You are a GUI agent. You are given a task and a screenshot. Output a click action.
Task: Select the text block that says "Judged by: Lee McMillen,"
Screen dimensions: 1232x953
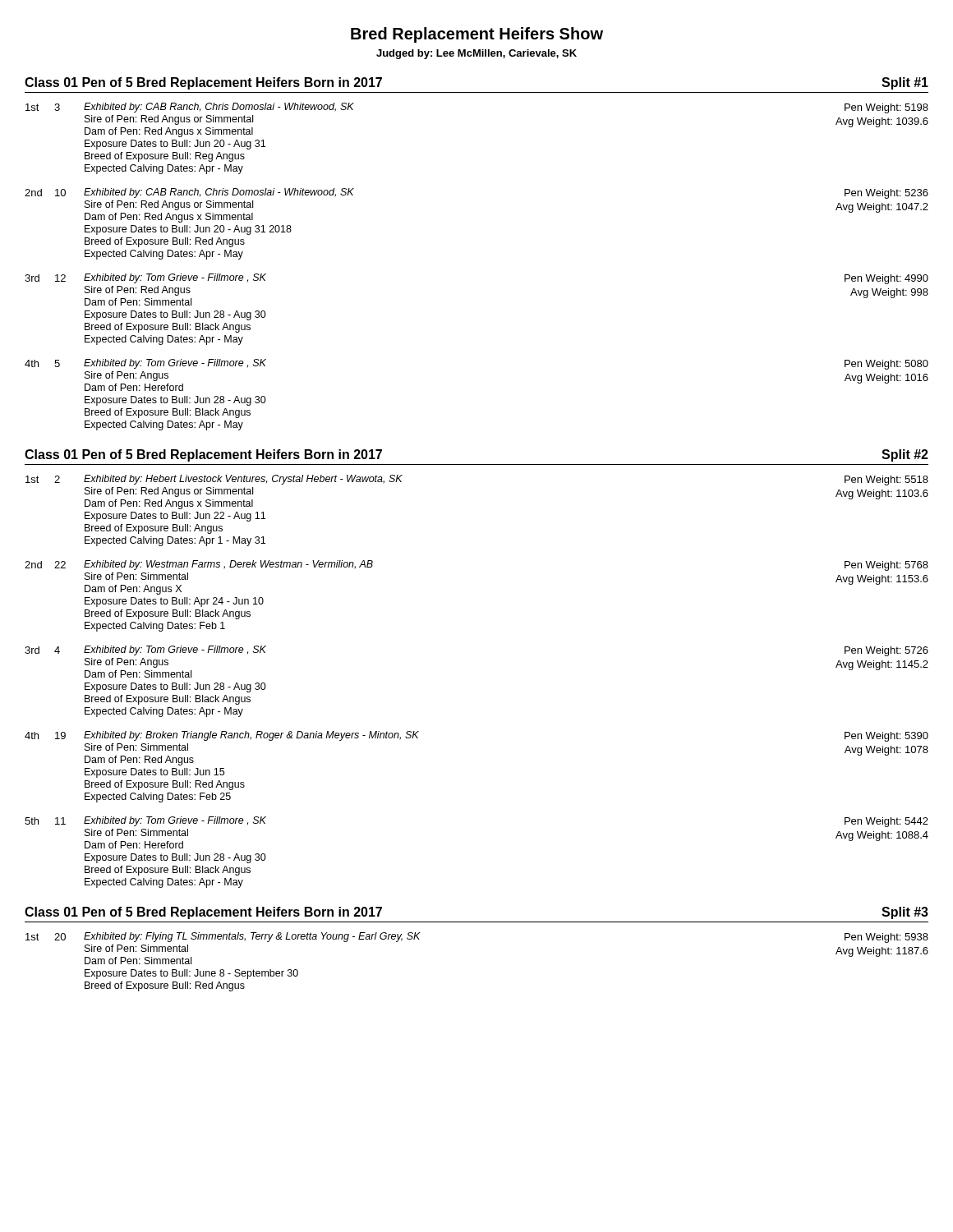(476, 53)
